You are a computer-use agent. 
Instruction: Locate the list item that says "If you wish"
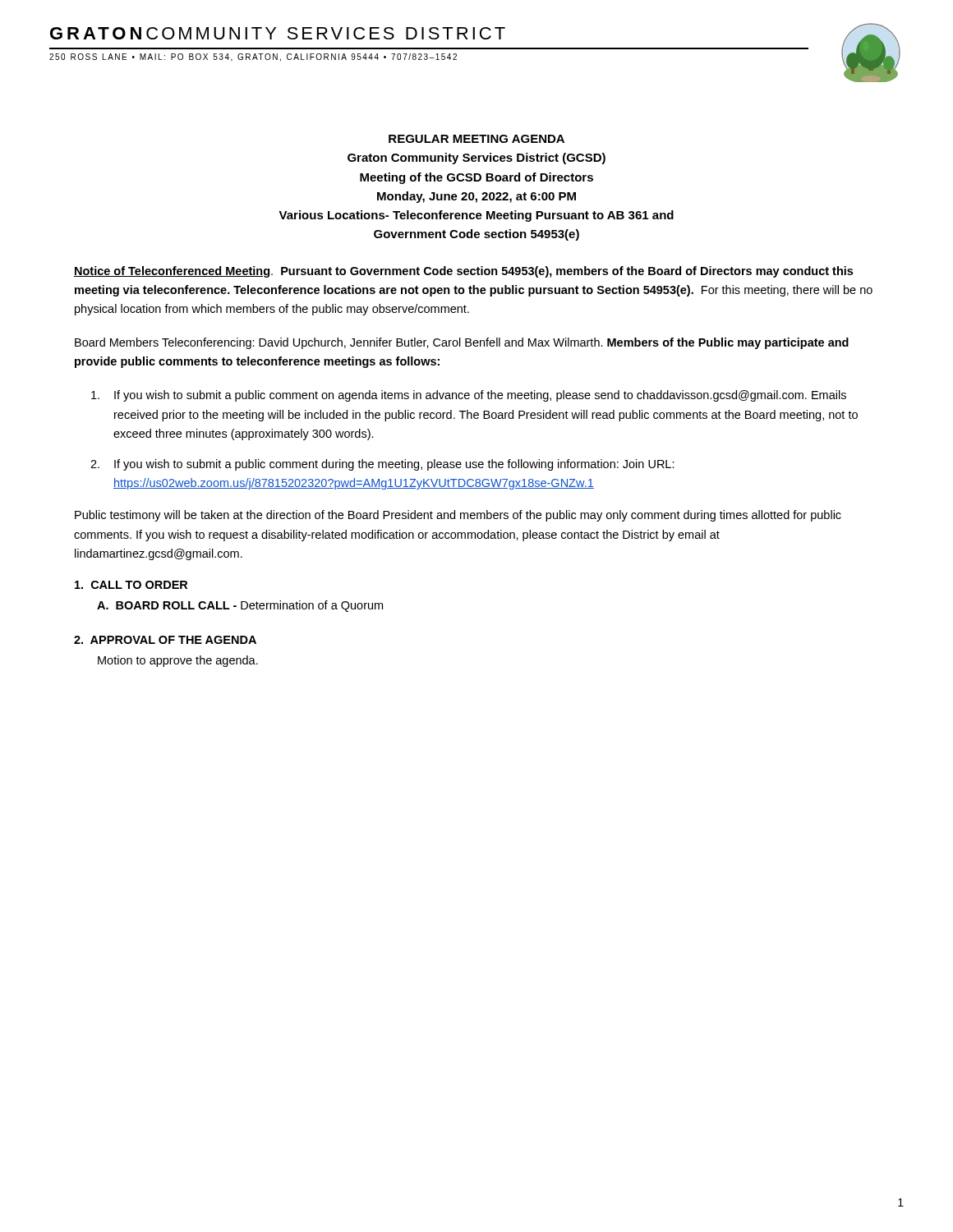coord(485,415)
